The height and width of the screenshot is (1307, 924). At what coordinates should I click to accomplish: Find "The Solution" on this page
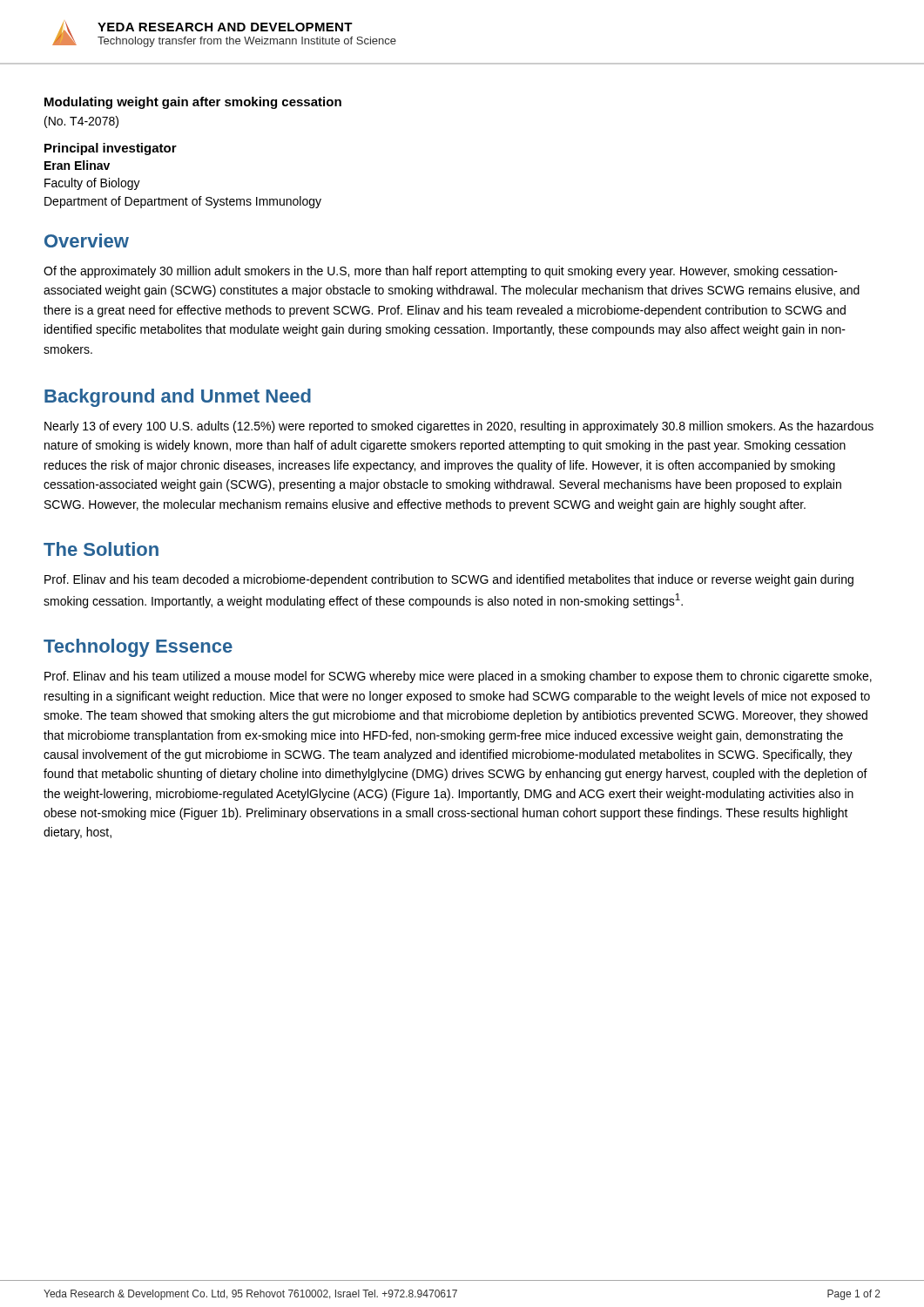pyautogui.click(x=102, y=549)
